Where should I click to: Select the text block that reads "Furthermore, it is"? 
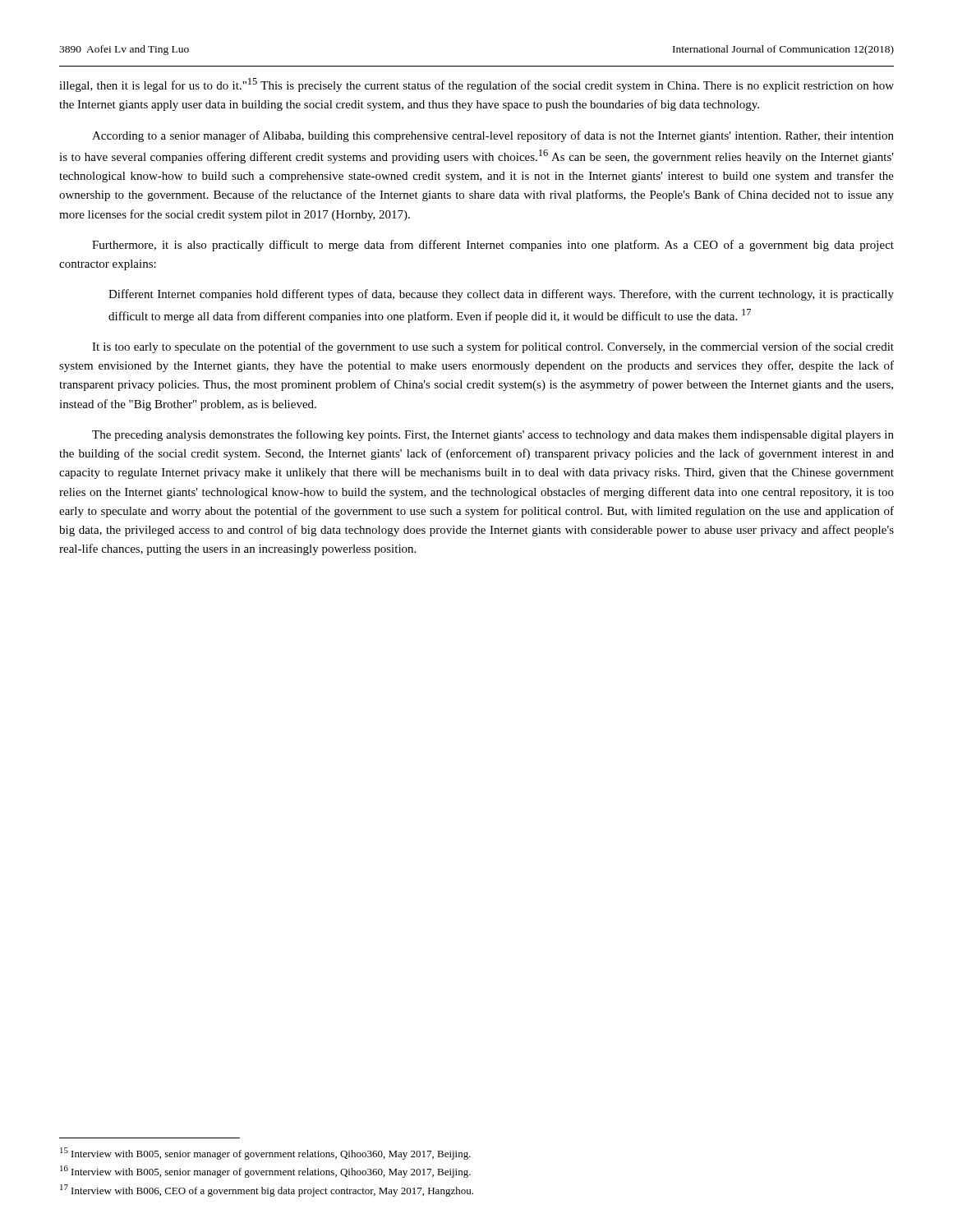pos(476,254)
